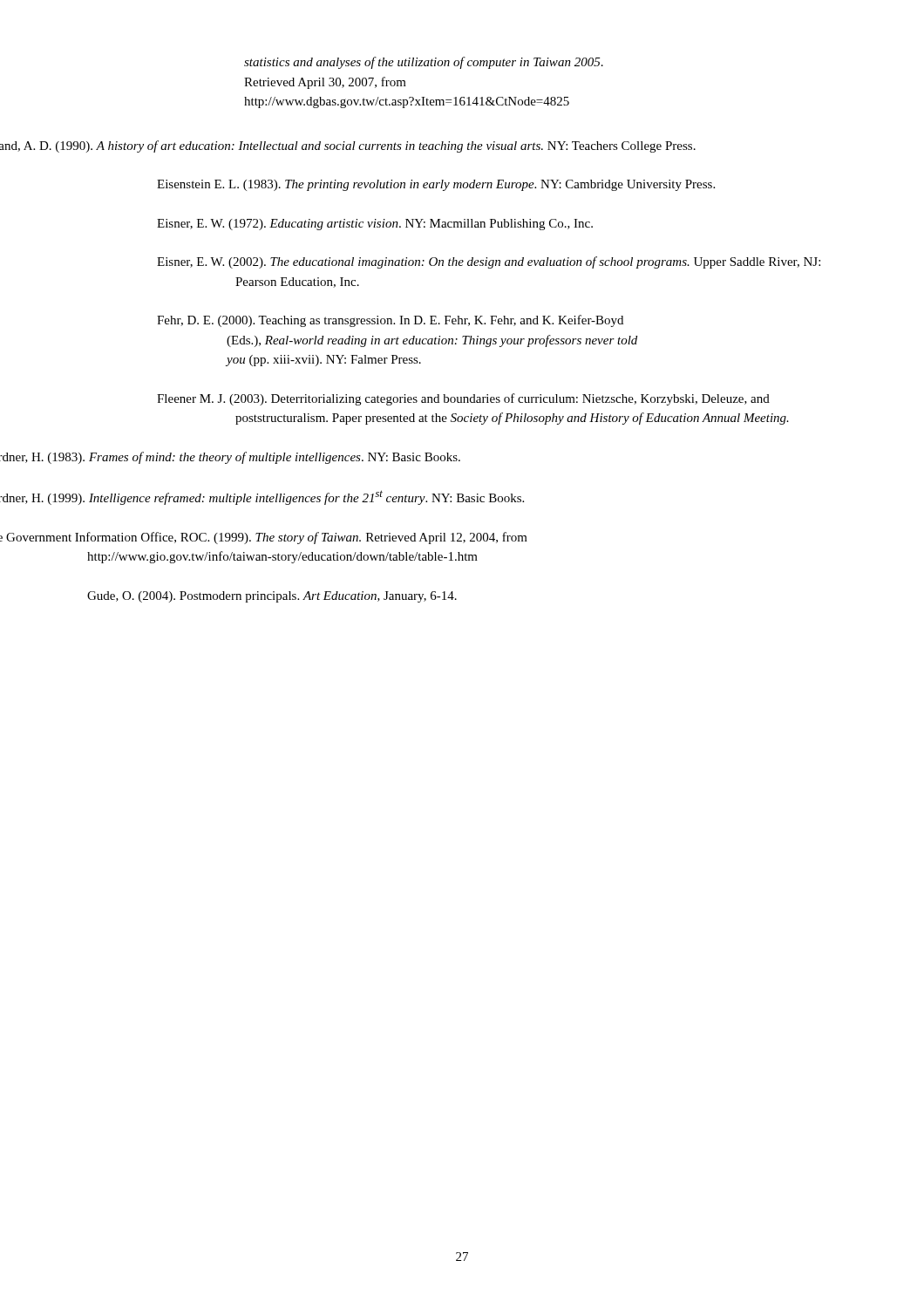The width and height of the screenshot is (924, 1308).
Task: Find the text starting "Gardner, H. (1999). Intelligence reframed: multiple intelligences"
Action: [471, 497]
